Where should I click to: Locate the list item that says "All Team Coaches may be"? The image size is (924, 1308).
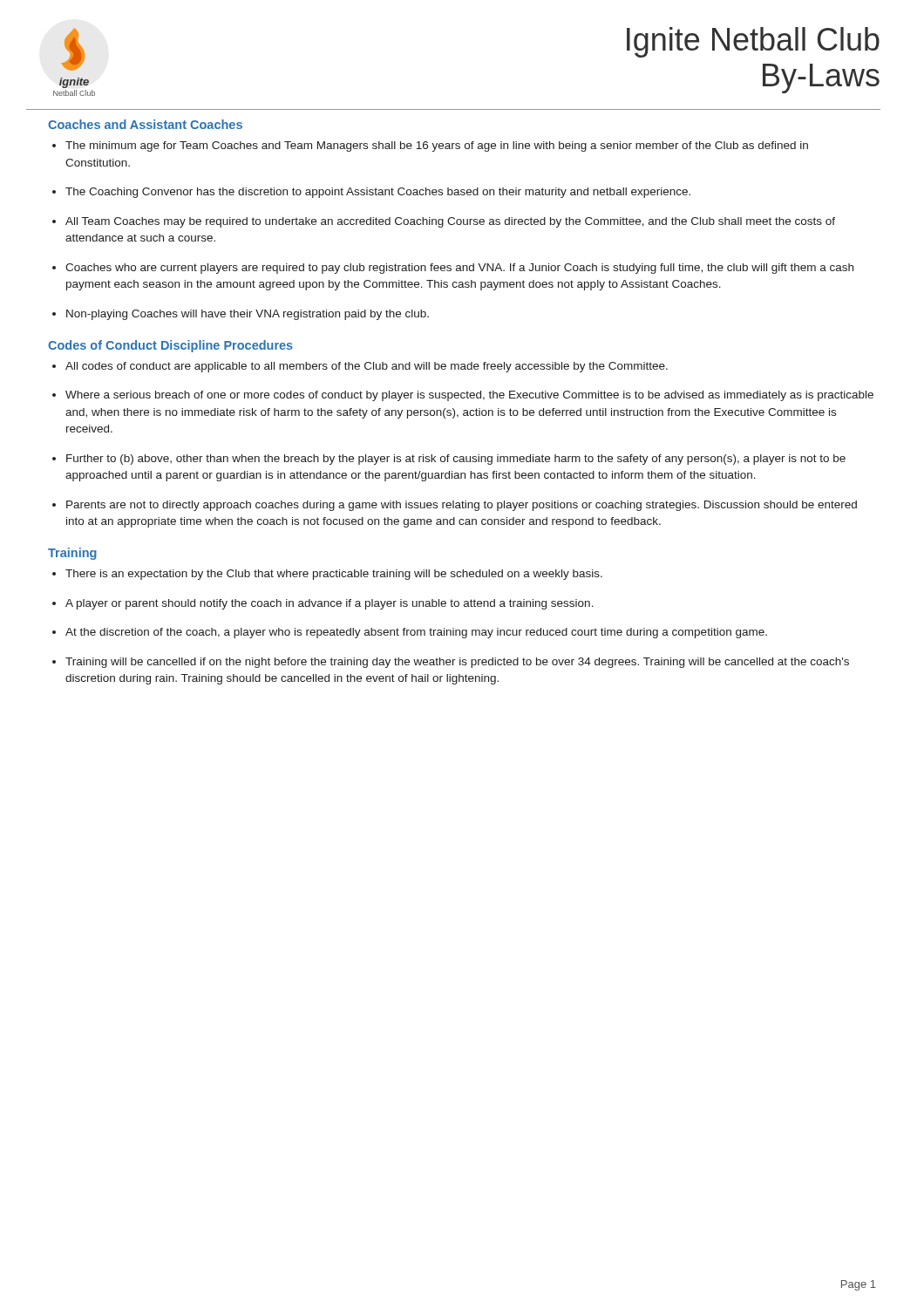tap(450, 229)
